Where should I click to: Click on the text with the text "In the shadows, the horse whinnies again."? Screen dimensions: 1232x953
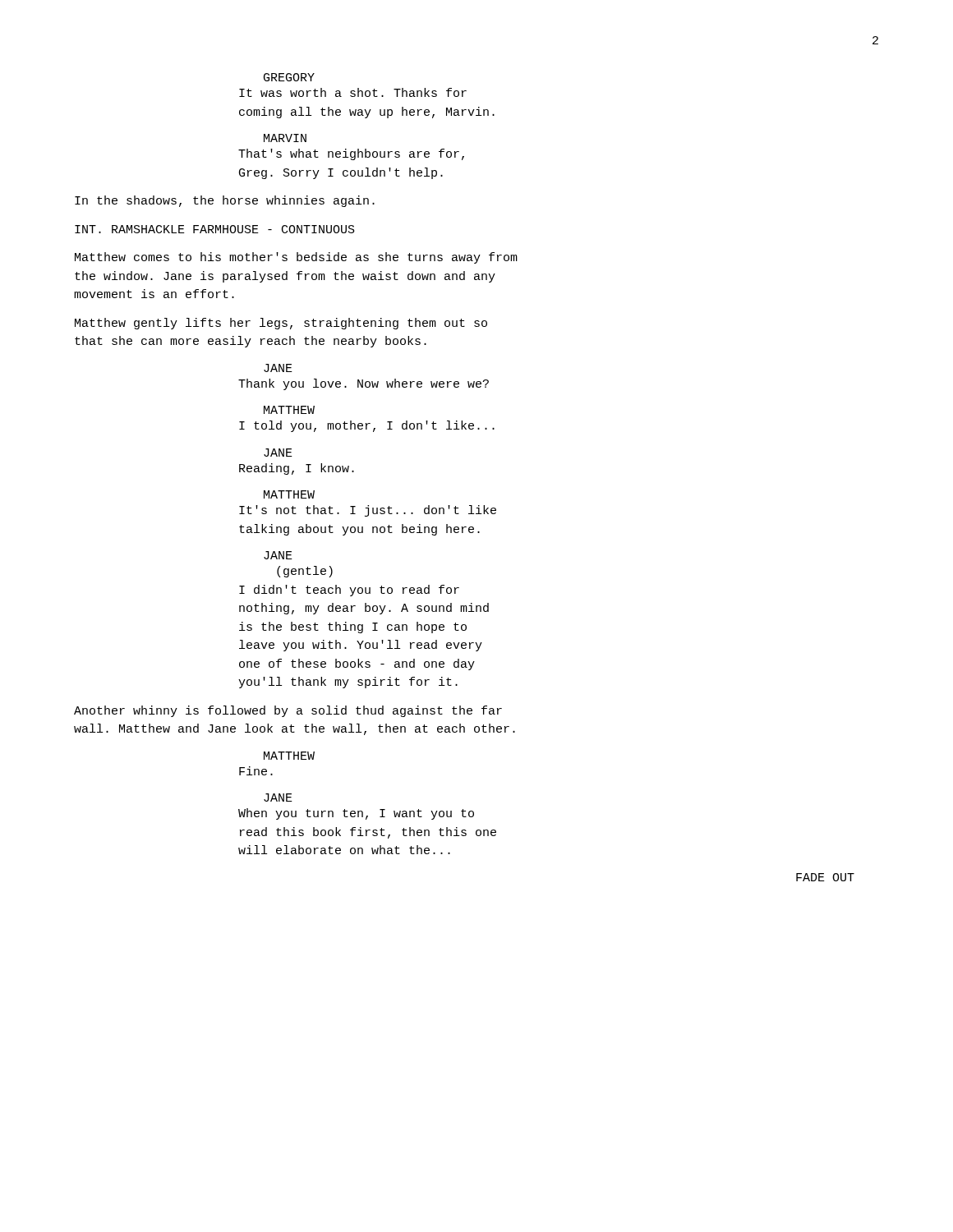[226, 202]
